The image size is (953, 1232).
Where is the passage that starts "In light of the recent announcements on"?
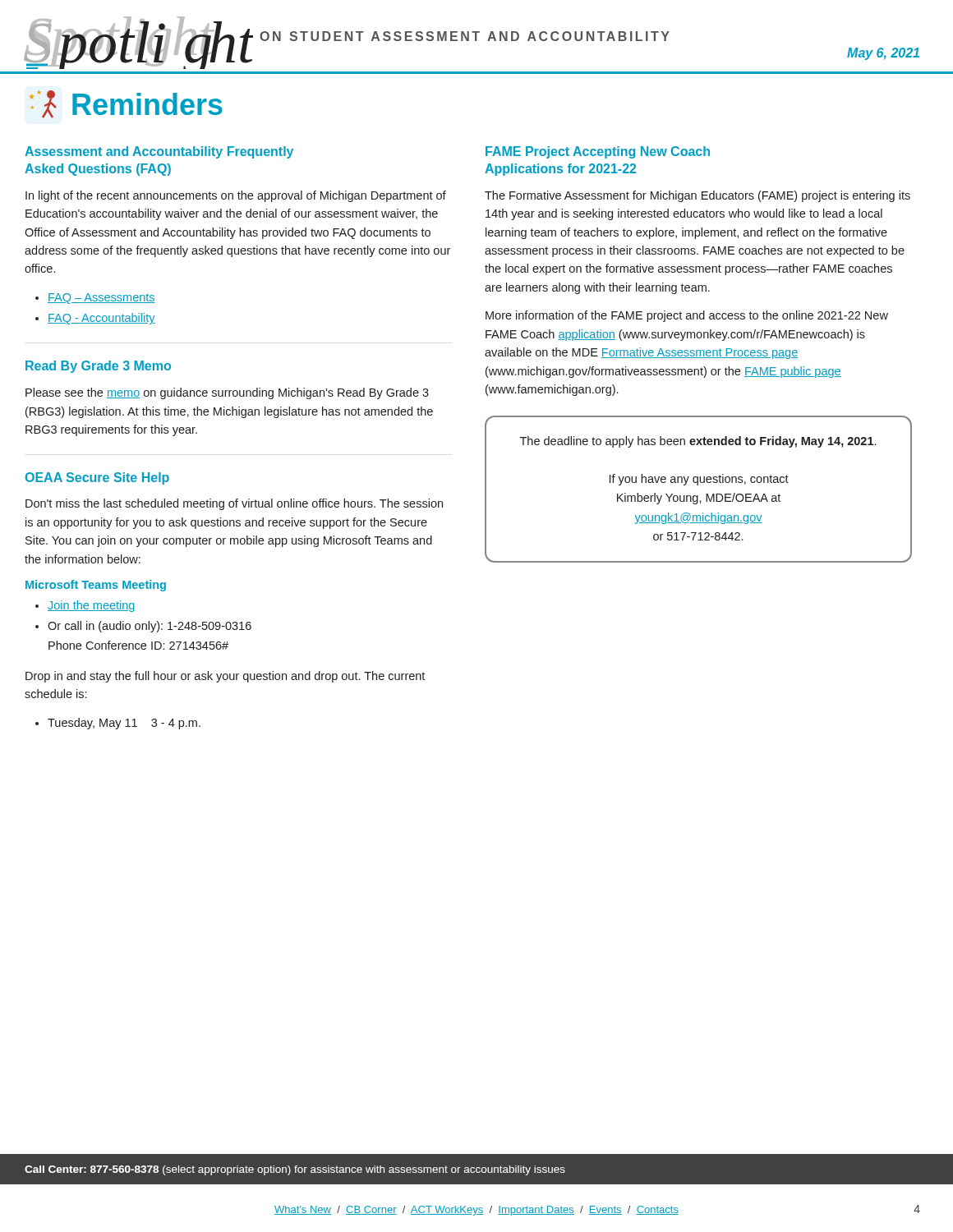point(238,232)
